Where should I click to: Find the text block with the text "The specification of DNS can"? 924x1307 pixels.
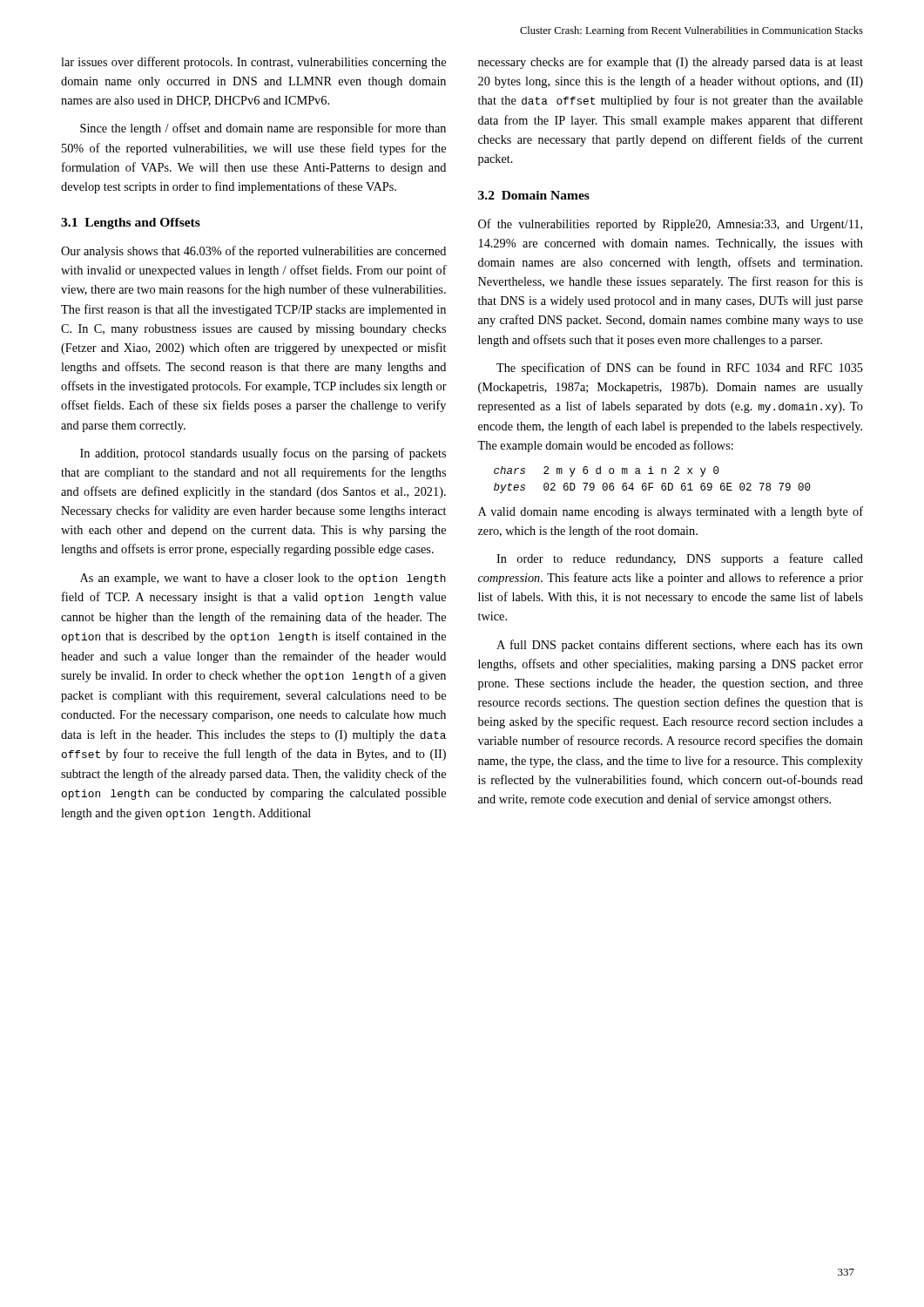pos(670,406)
